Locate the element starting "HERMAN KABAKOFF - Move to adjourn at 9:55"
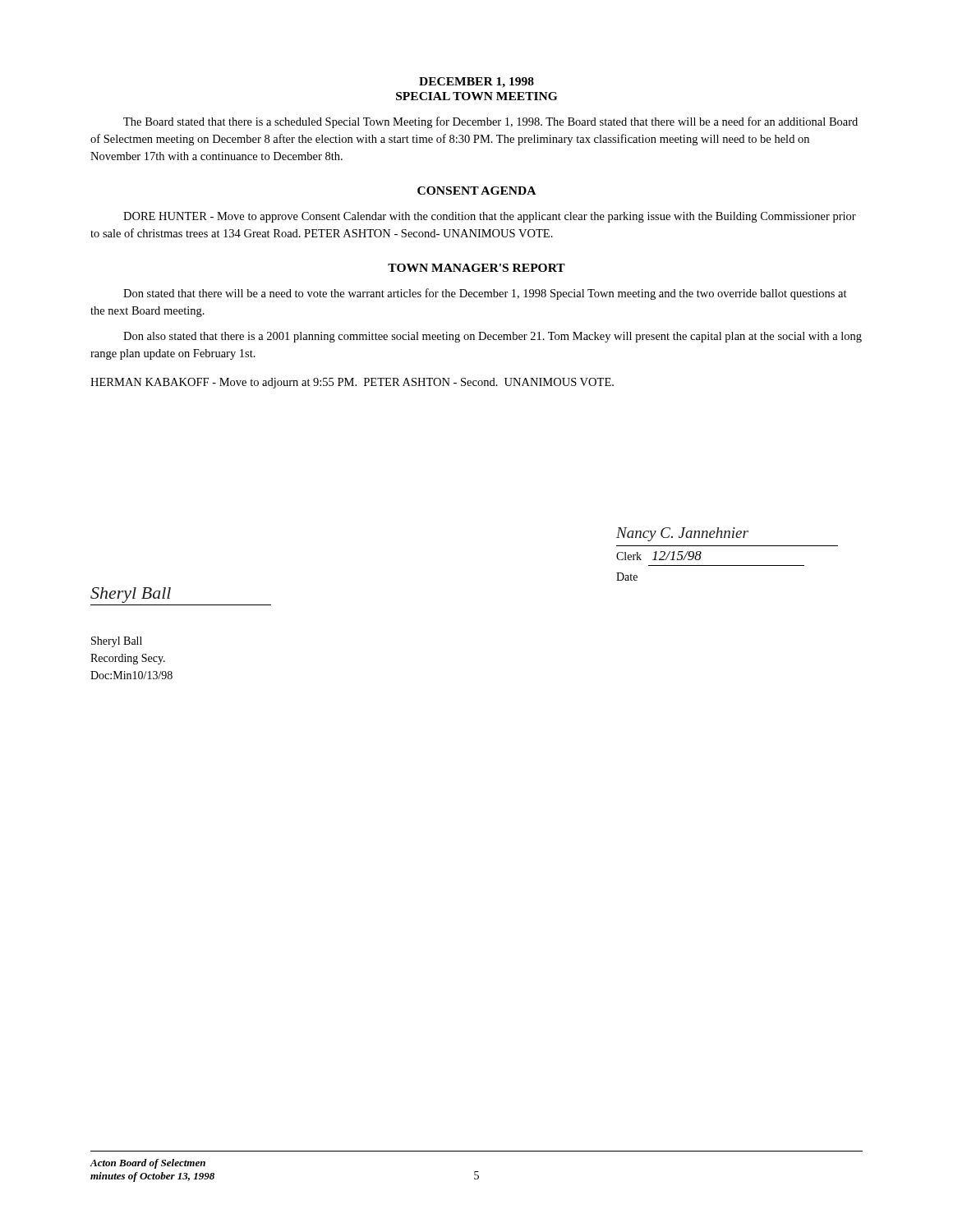 pyautogui.click(x=352, y=382)
